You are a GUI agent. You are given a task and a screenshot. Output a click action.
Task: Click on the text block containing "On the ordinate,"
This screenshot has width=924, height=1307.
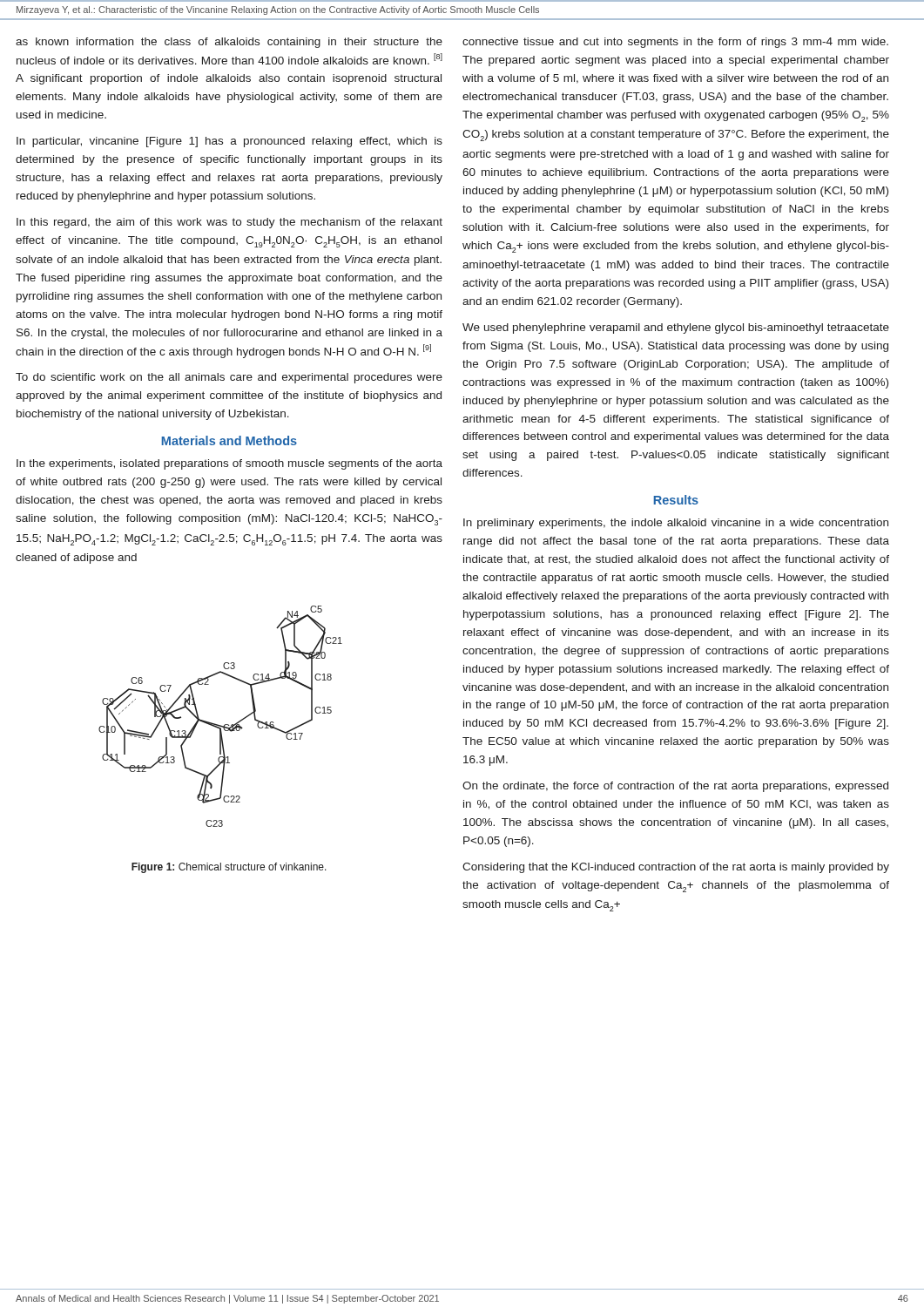[x=676, y=814]
